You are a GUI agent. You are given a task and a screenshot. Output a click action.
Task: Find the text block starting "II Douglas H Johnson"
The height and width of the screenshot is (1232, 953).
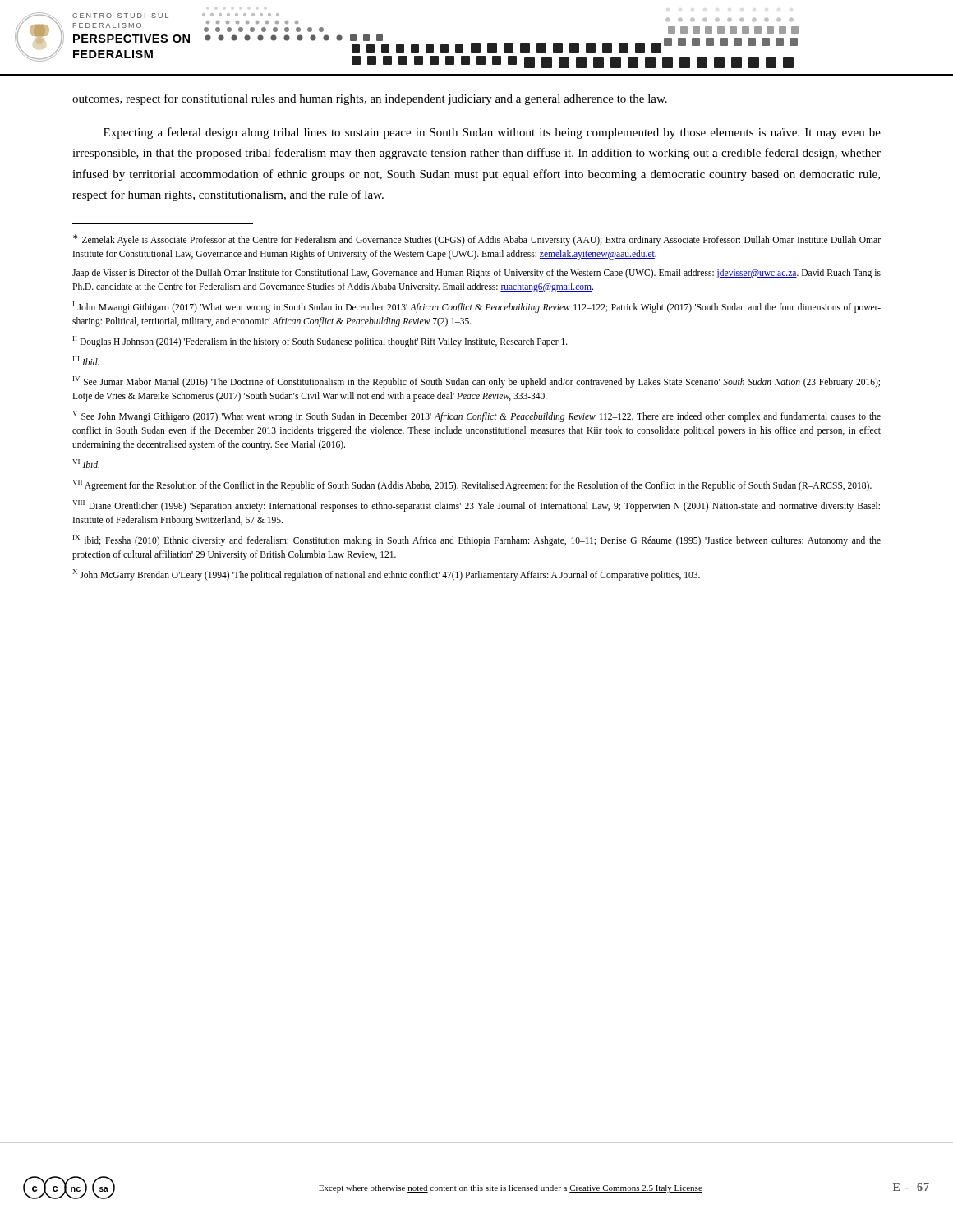point(320,340)
